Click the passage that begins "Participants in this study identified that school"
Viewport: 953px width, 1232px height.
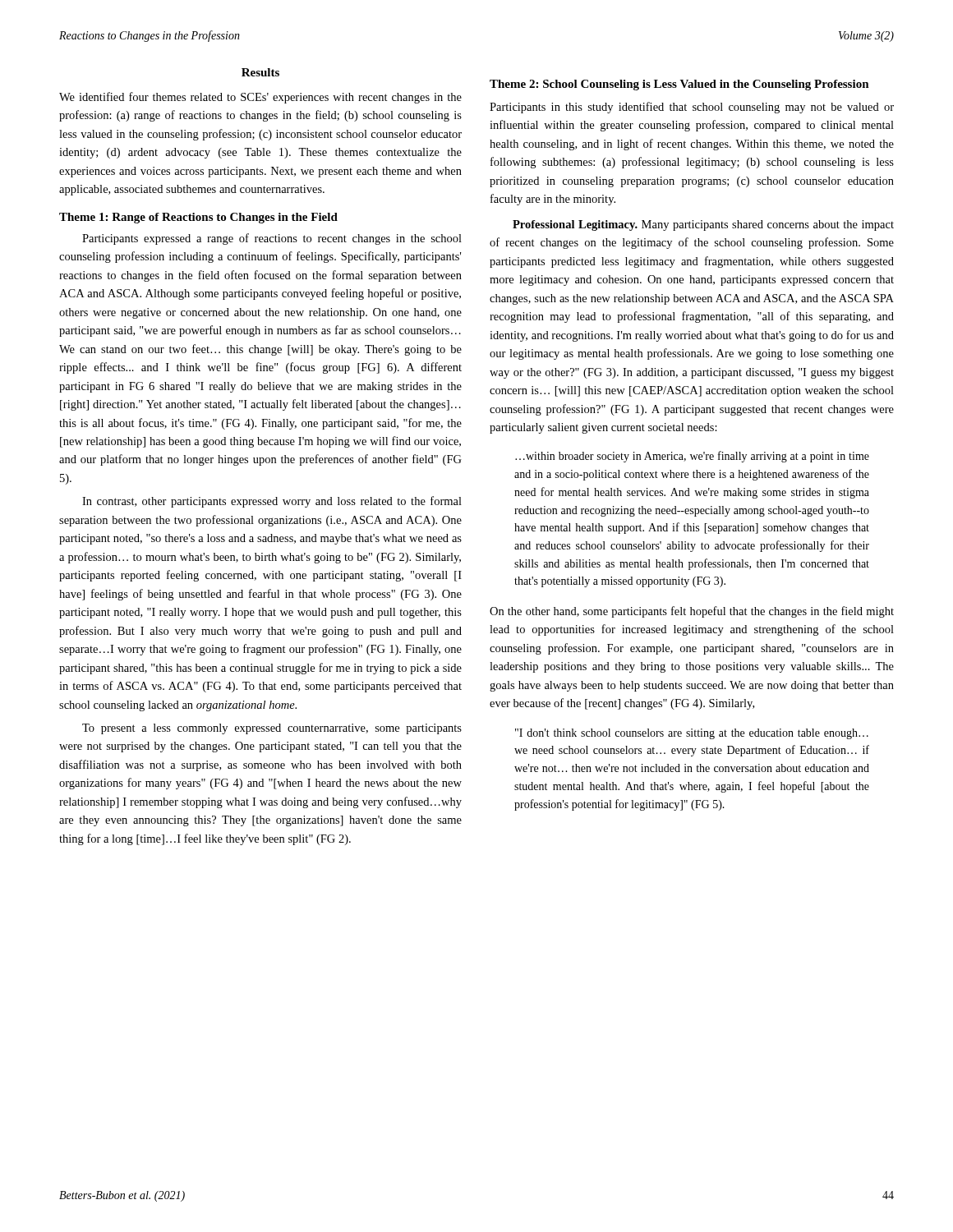692,153
